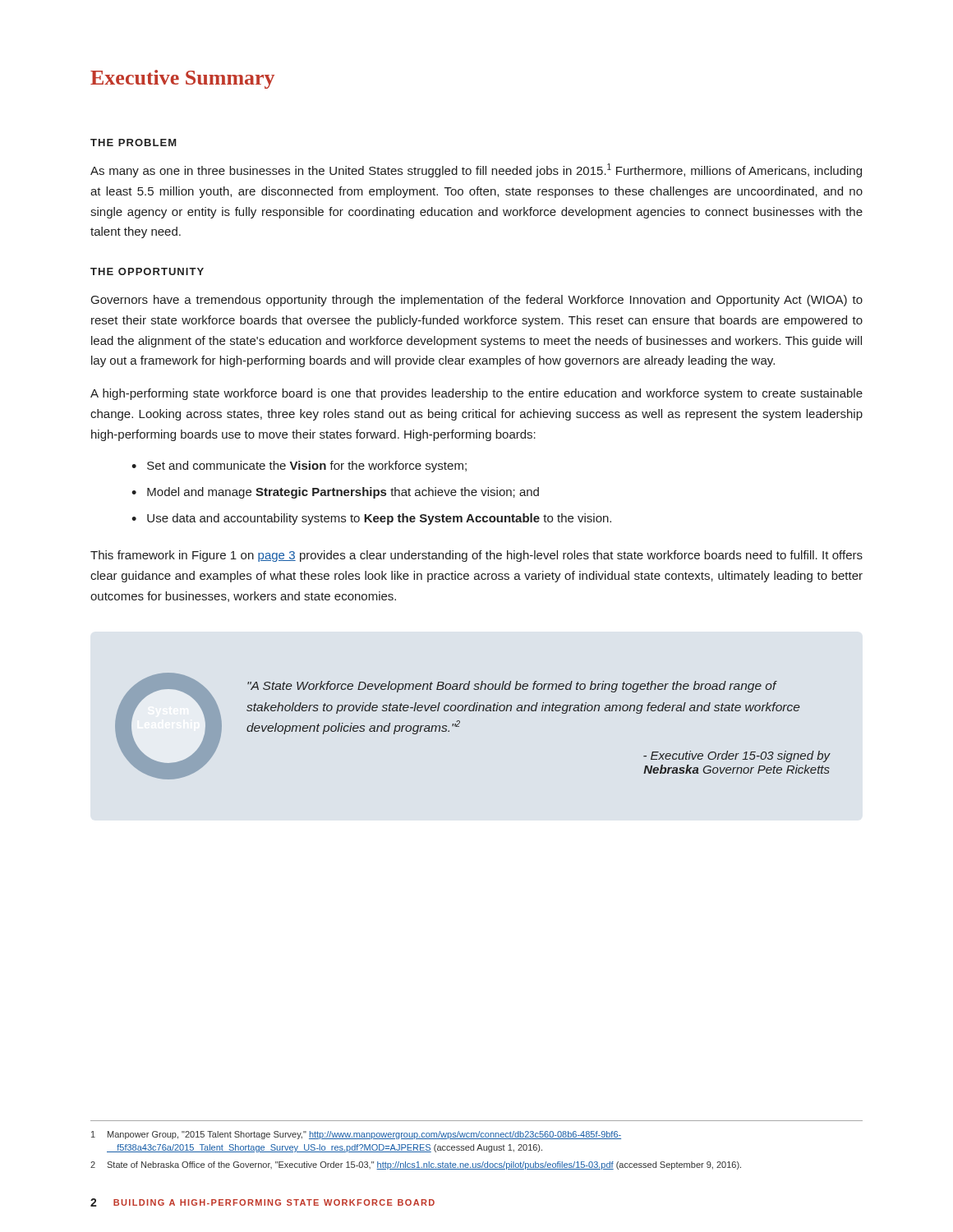Point to the region starting "This framework in Figure"
The width and height of the screenshot is (953, 1232).
[476, 576]
